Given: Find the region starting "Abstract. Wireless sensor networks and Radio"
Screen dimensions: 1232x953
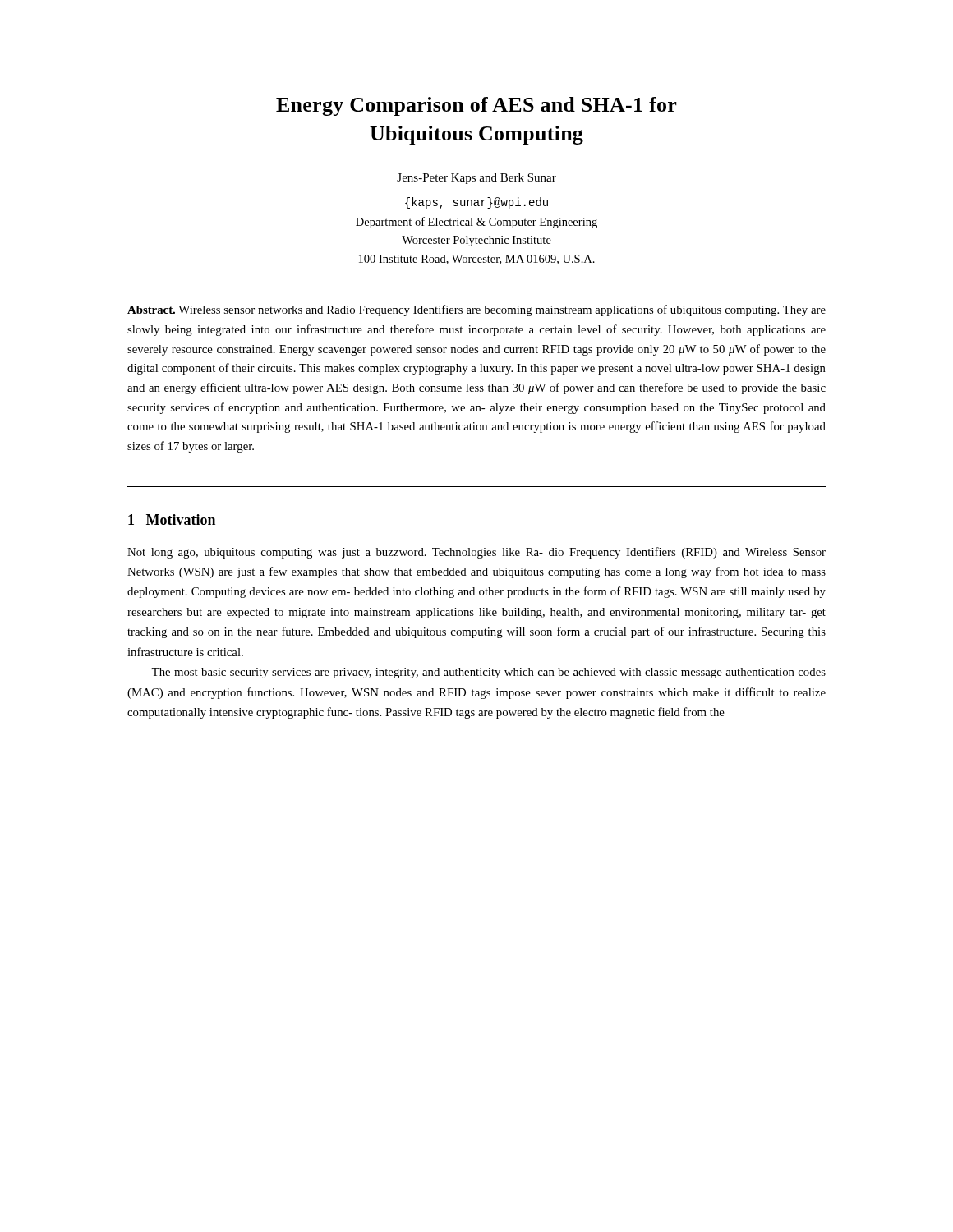Looking at the screenshot, I should (476, 378).
